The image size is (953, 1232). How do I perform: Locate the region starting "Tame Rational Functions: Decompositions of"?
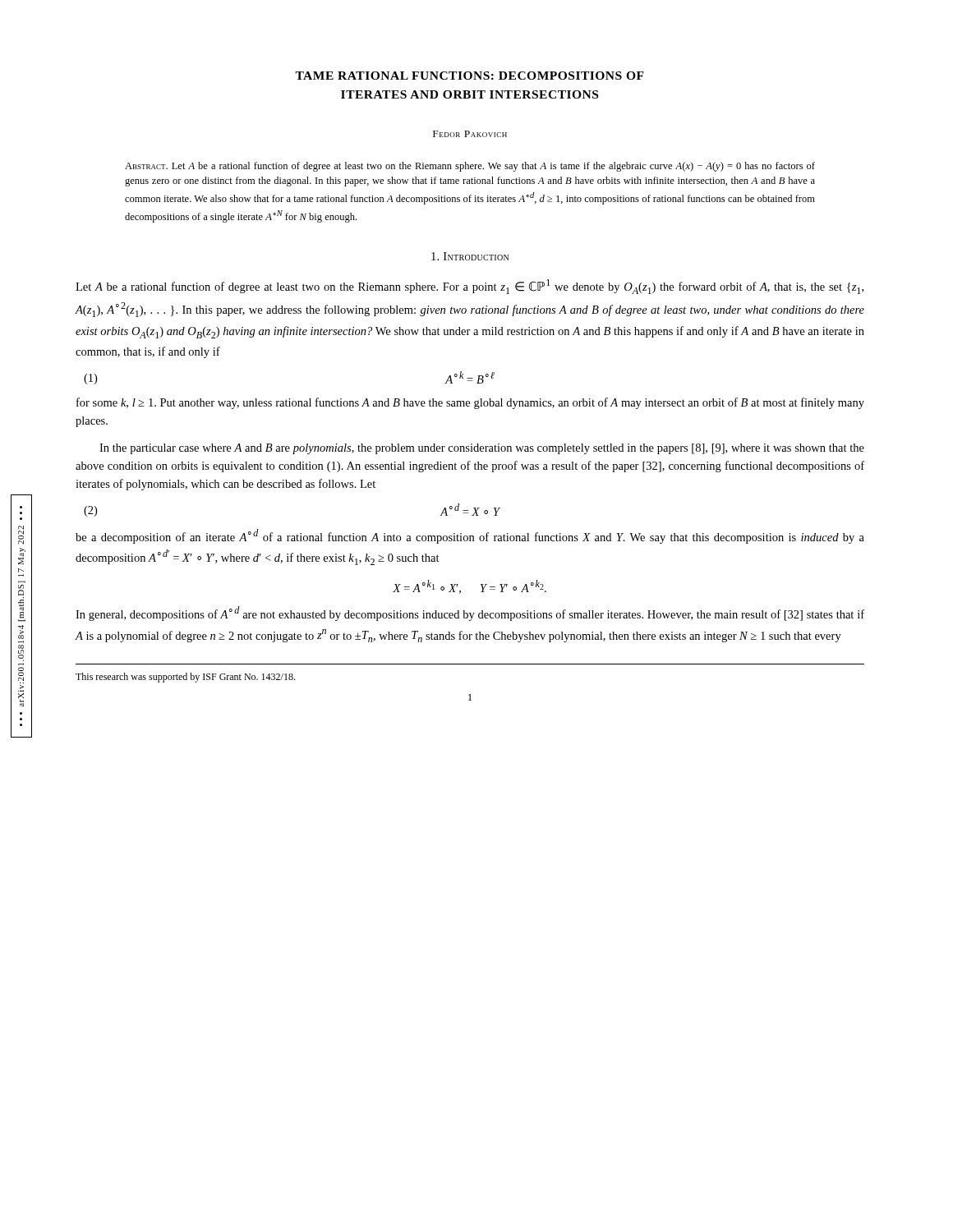click(470, 85)
